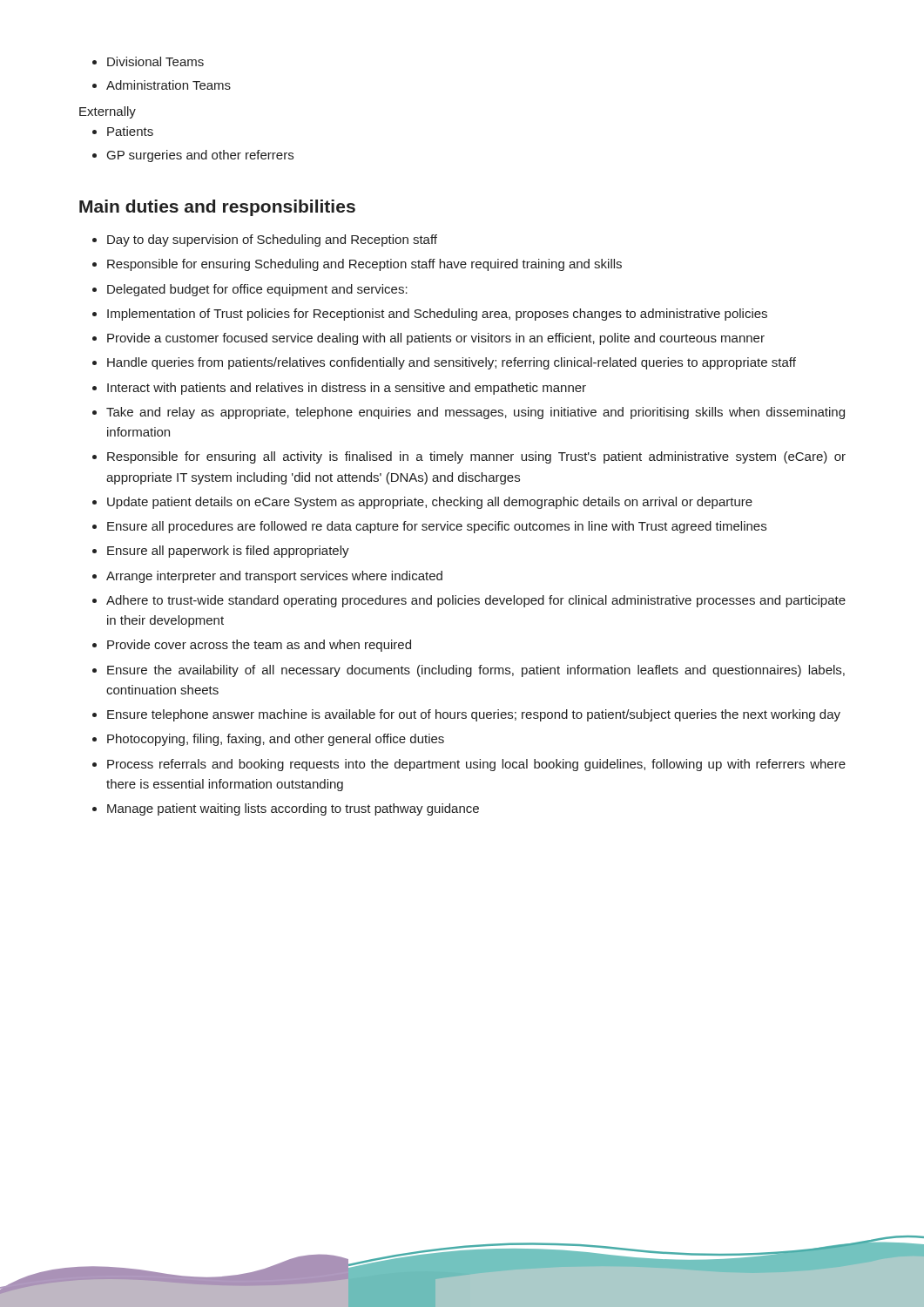The height and width of the screenshot is (1307, 924).
Task: Find the region starting "Ensure all paperwork is filed appropriately"
Action: click(x=228, y=552)
